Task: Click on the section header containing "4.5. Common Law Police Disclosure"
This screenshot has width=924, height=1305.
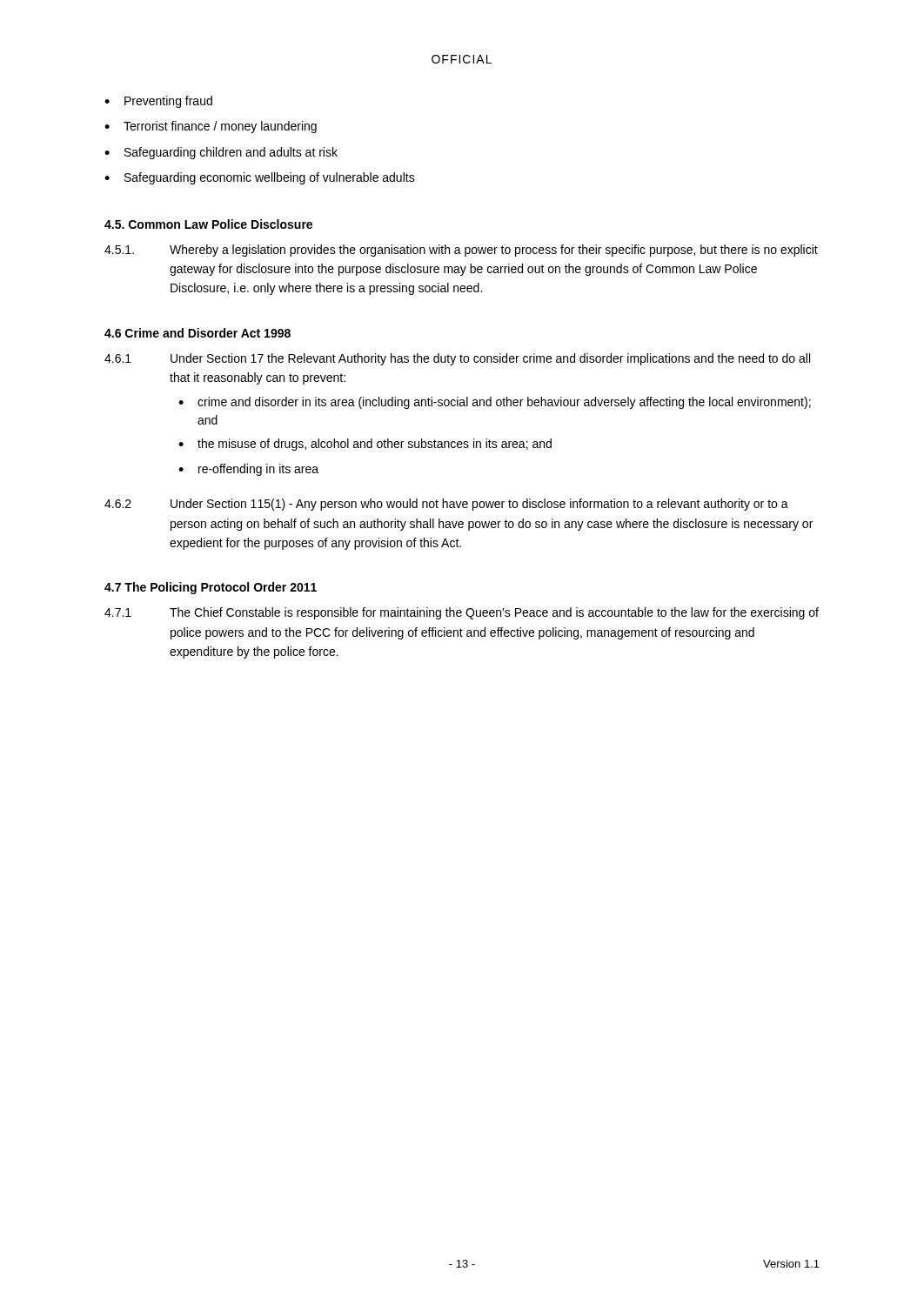Action: coord(209,224)
